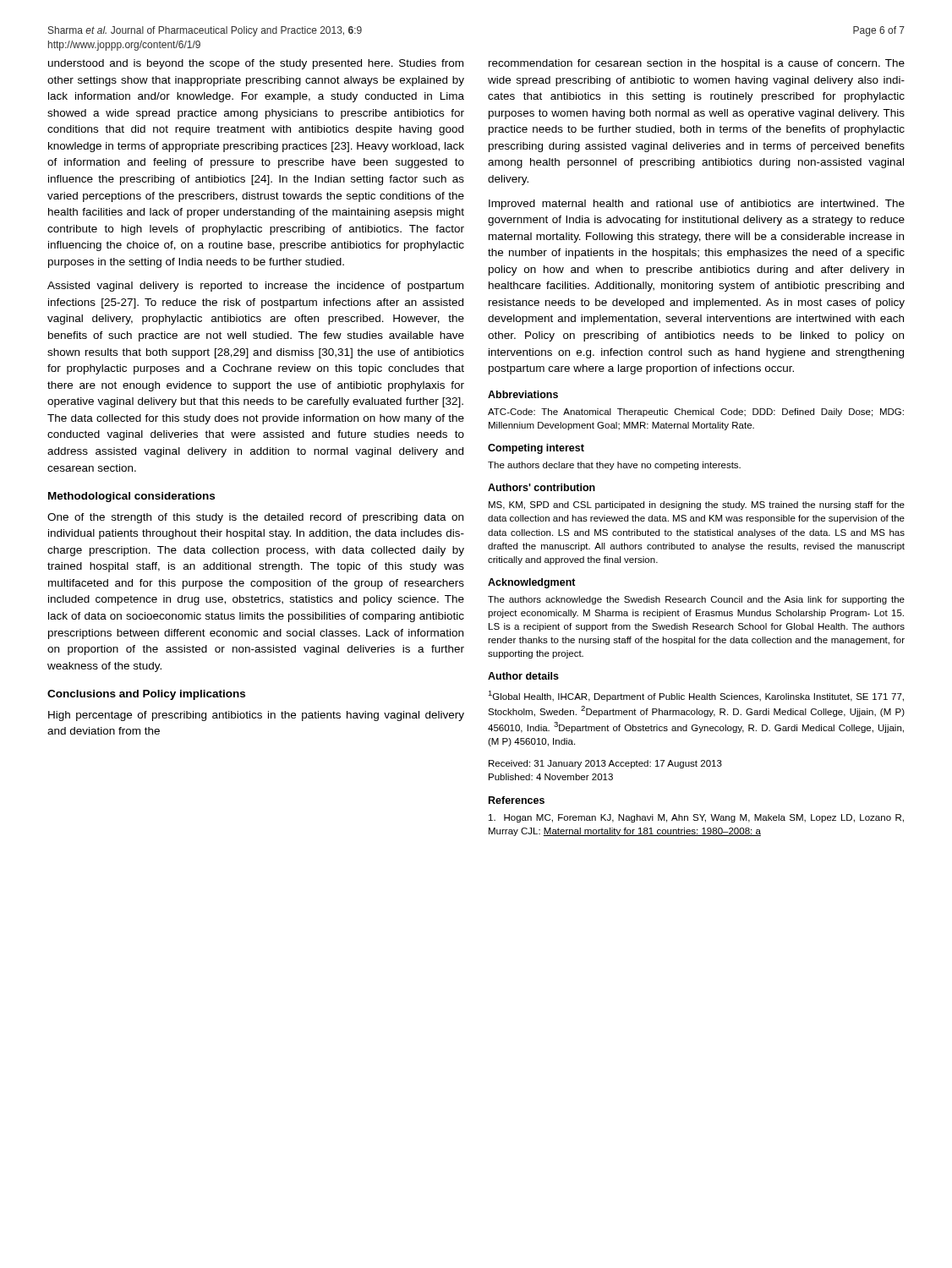952x1268 pixels.
Task: Point to the region starting "1Global Health, IHCAR, Department"
Action: click(696, 718)
